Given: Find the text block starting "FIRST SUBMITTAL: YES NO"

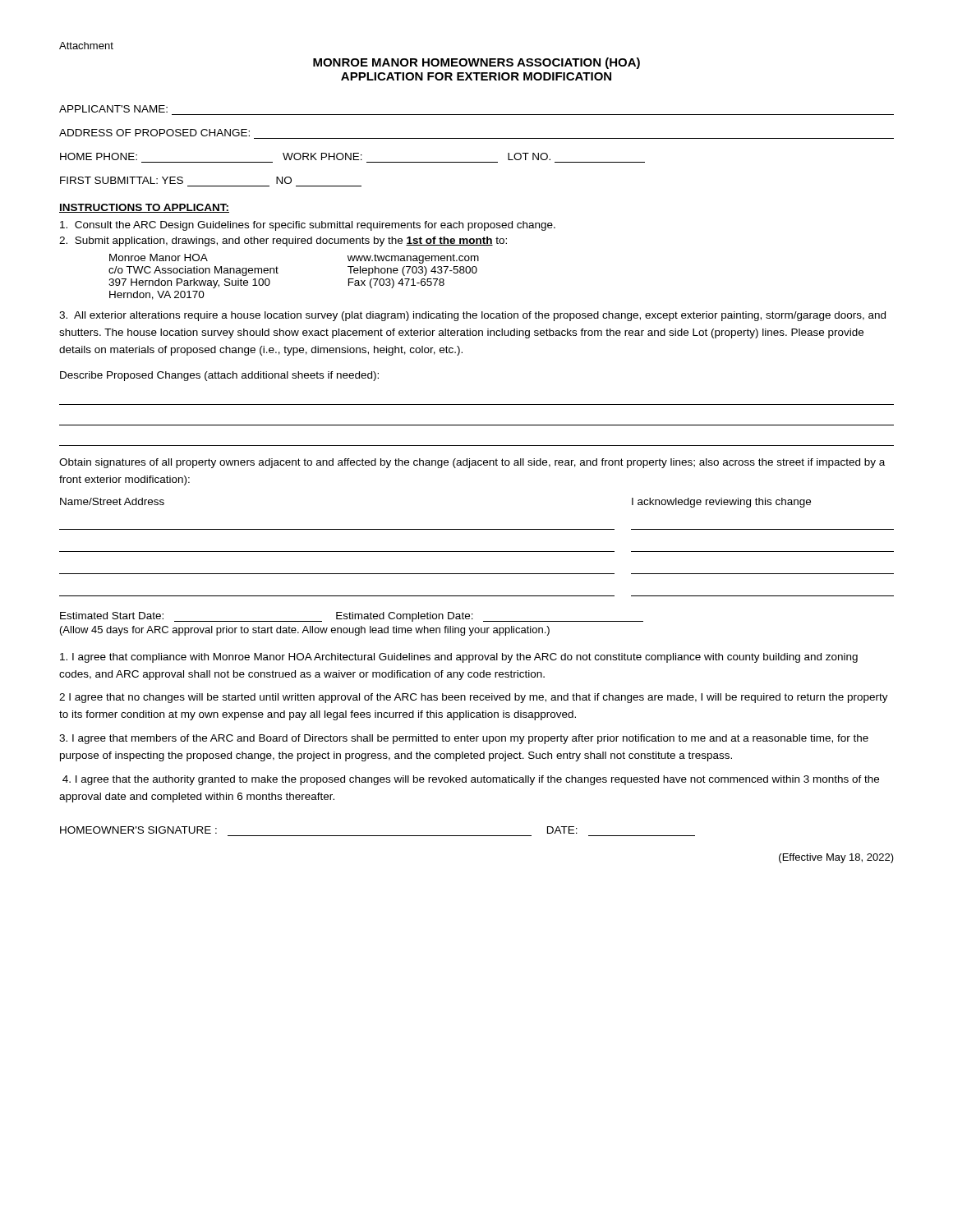Looking at the screenshot, I should click(210, 179).
